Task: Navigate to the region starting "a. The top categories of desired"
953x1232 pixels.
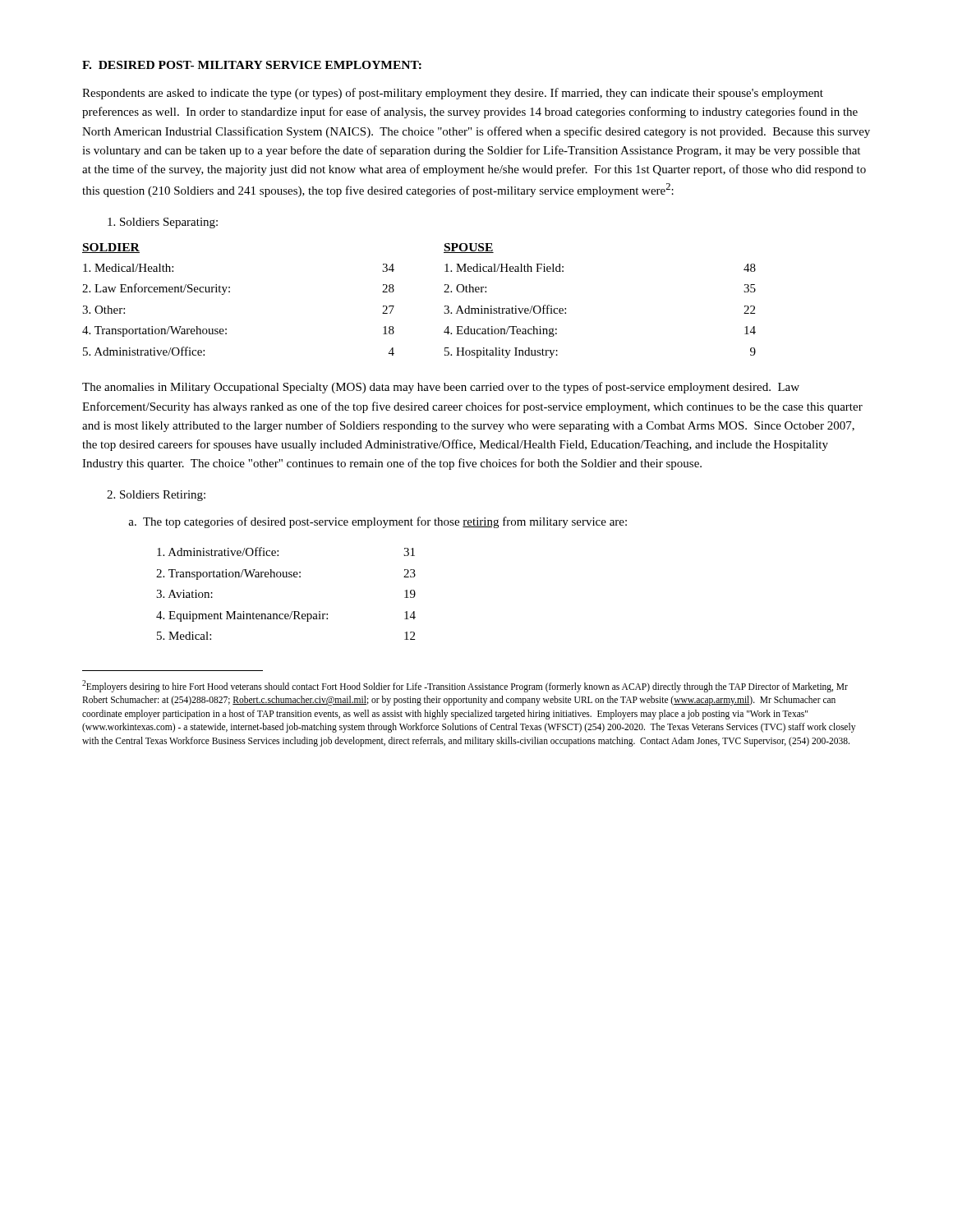Action: [x=367, y=521]
